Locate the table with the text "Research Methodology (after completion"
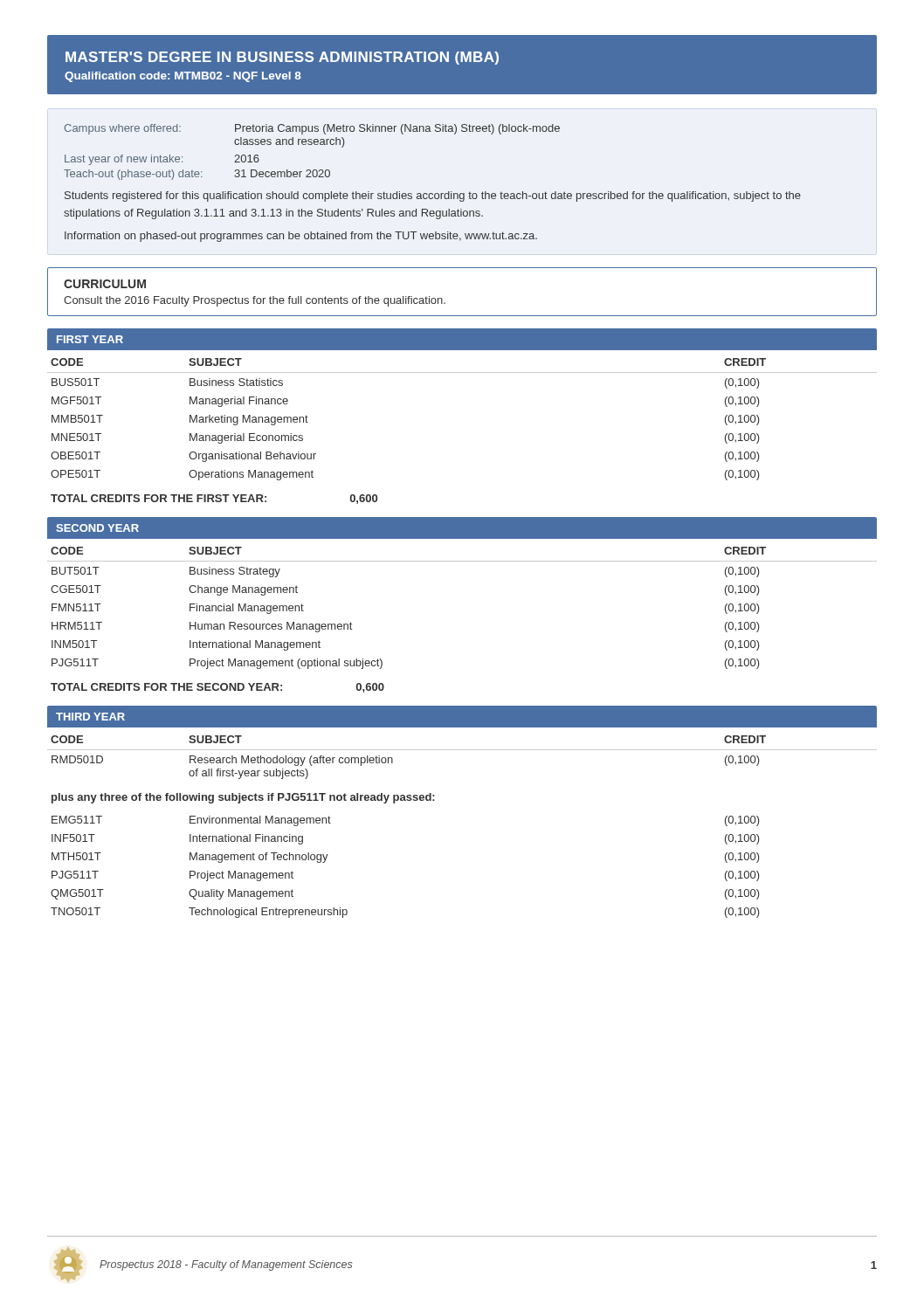The width and height of the screenshot is (924, 1310). (x=462, y=755)
